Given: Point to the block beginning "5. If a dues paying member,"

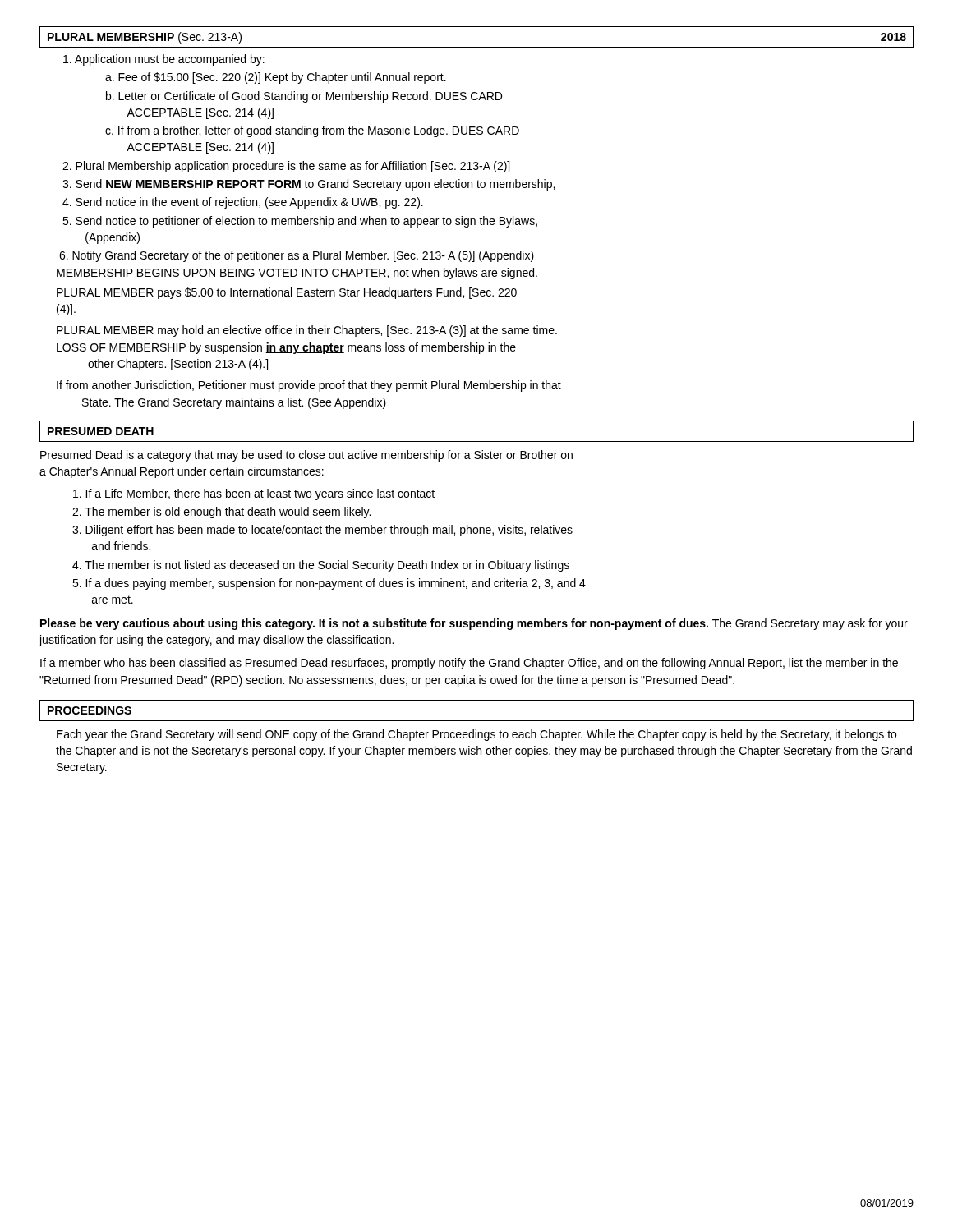Looking at the screenshot, I should pos(329,591).
